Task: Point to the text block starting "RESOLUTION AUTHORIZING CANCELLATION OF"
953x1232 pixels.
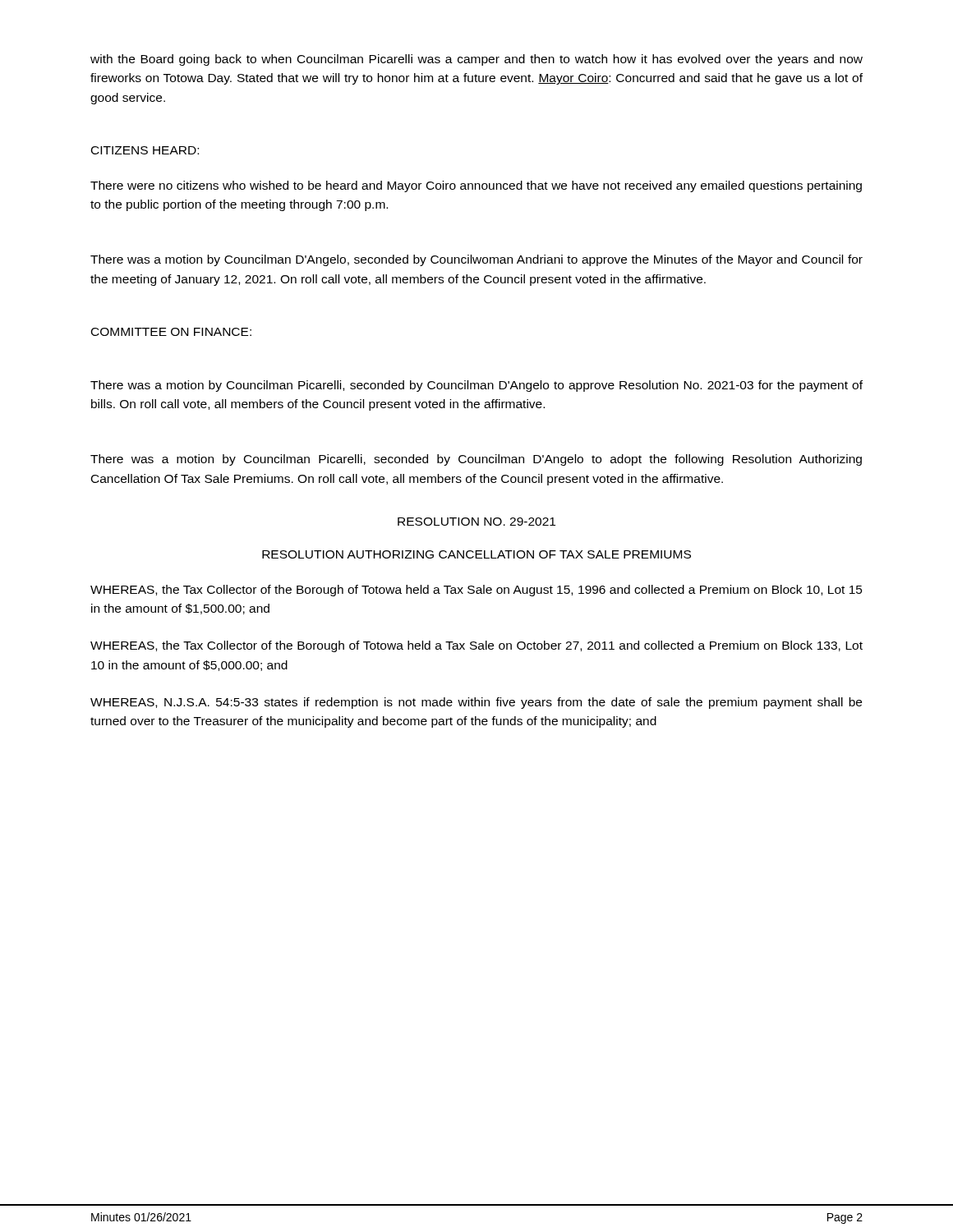Action: point(476,554)
